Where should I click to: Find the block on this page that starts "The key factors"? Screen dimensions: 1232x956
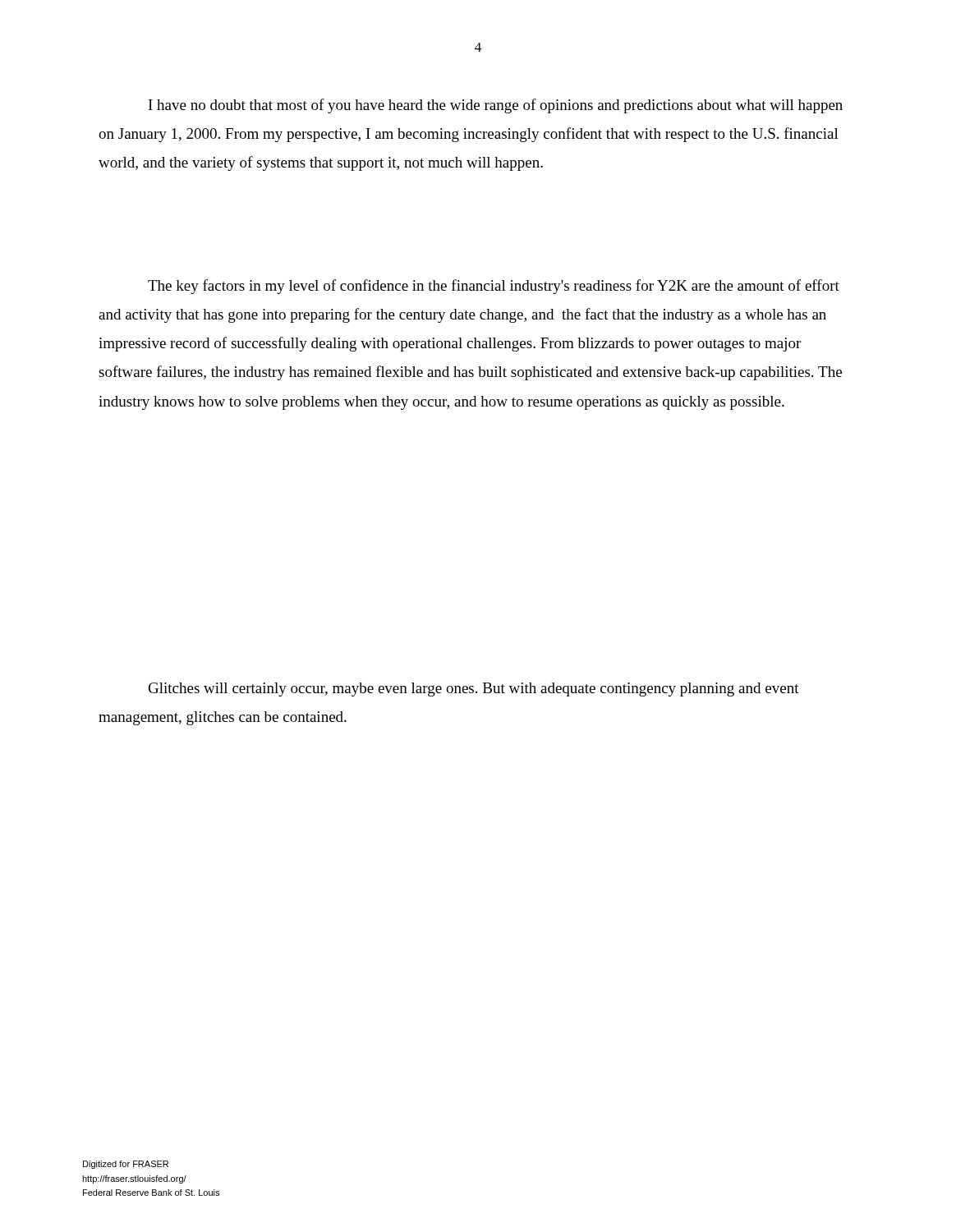[470, 343]
